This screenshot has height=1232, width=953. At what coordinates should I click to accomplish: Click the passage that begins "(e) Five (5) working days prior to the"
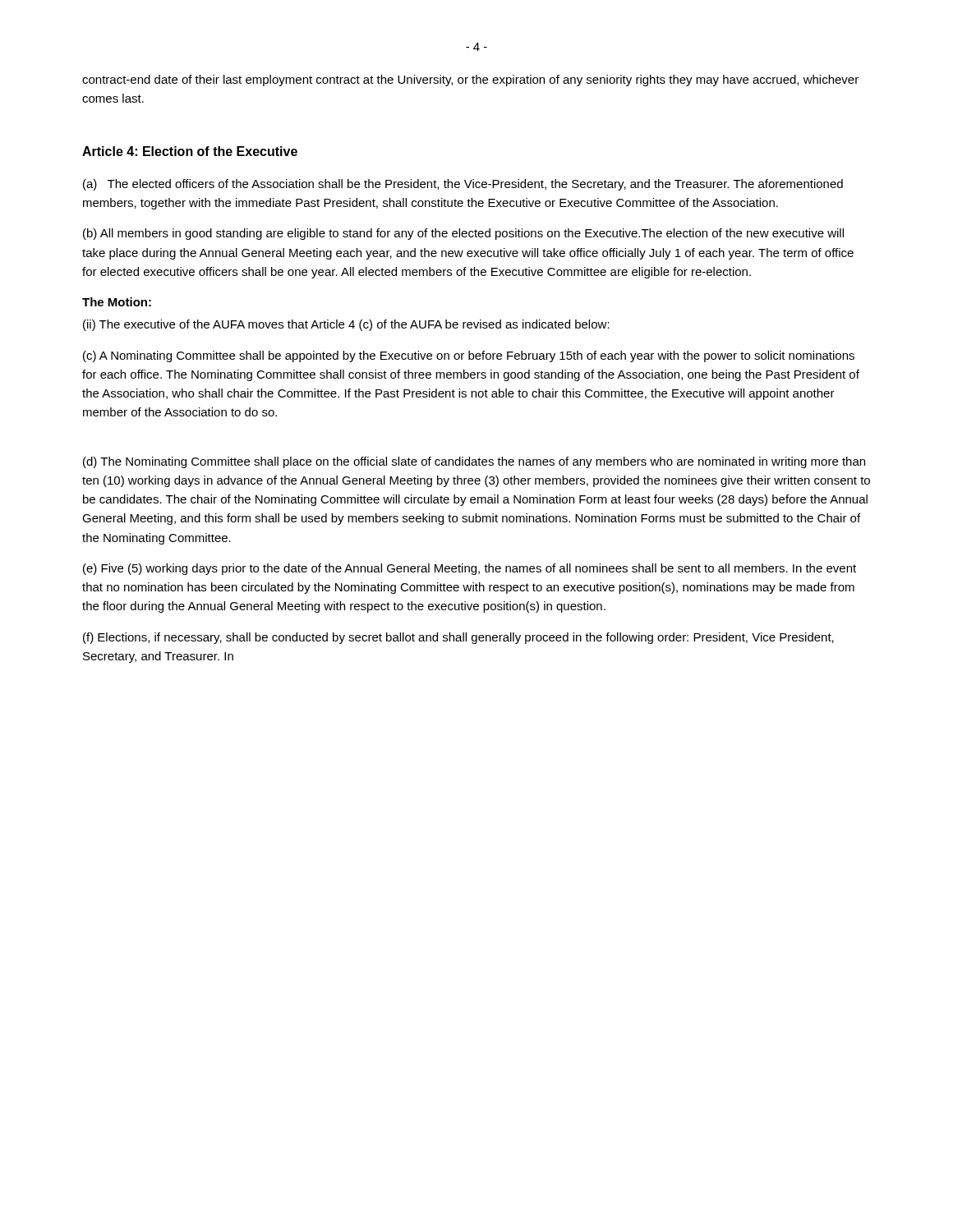(x=469, y=587)
